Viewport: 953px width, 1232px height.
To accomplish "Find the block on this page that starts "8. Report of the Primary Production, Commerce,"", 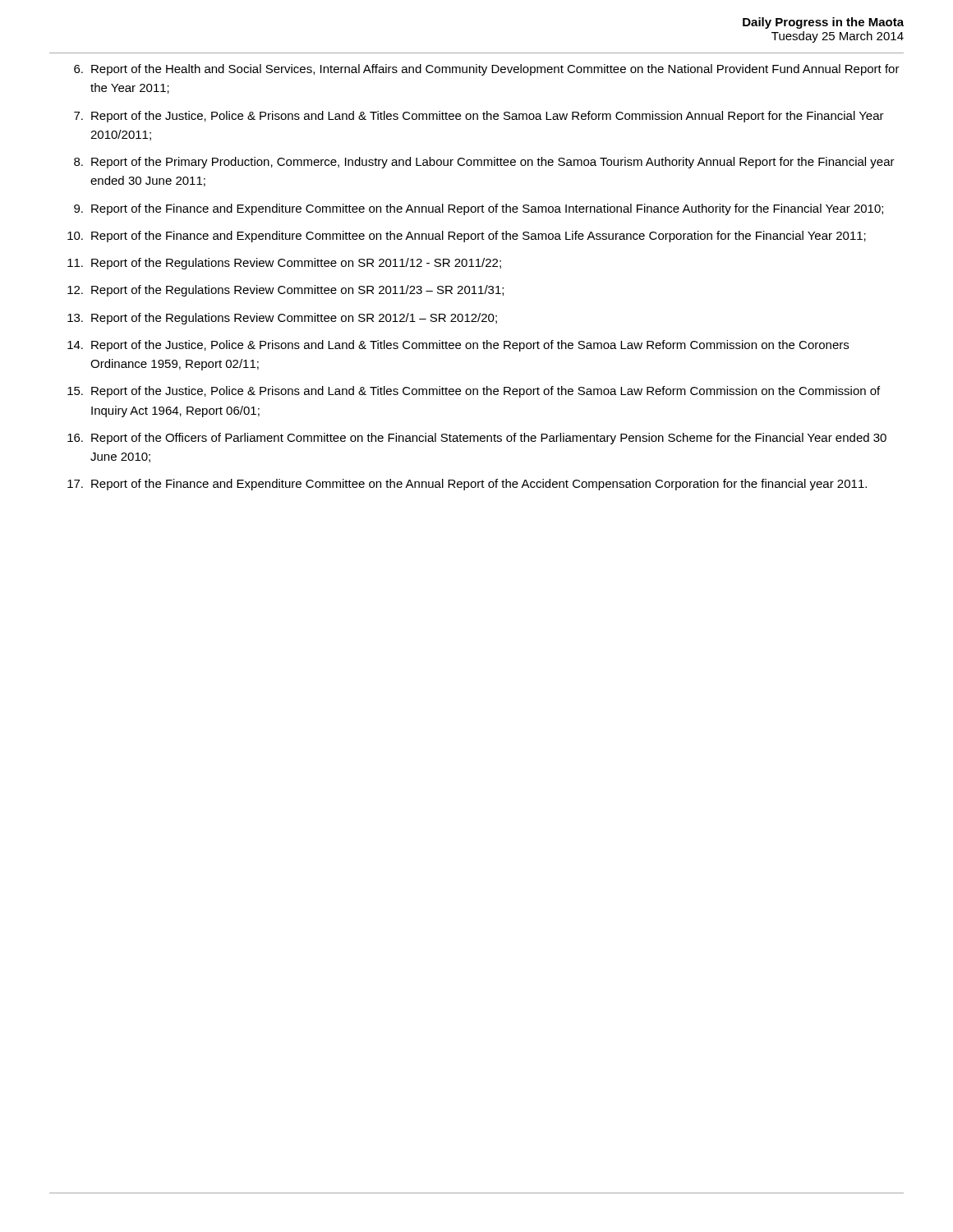I will 476,171.
